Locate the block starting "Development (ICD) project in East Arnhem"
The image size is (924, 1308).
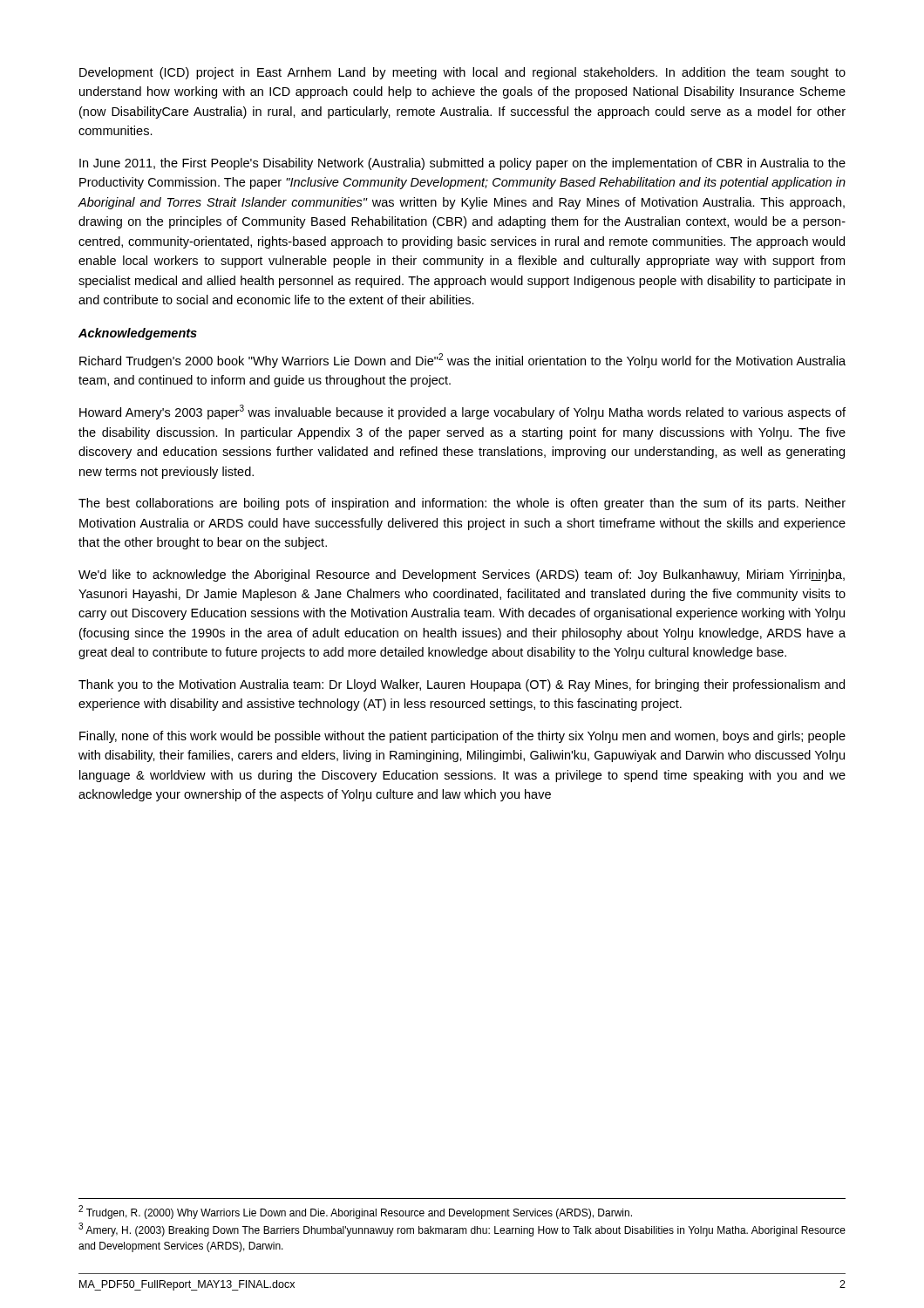click(462, 102)
